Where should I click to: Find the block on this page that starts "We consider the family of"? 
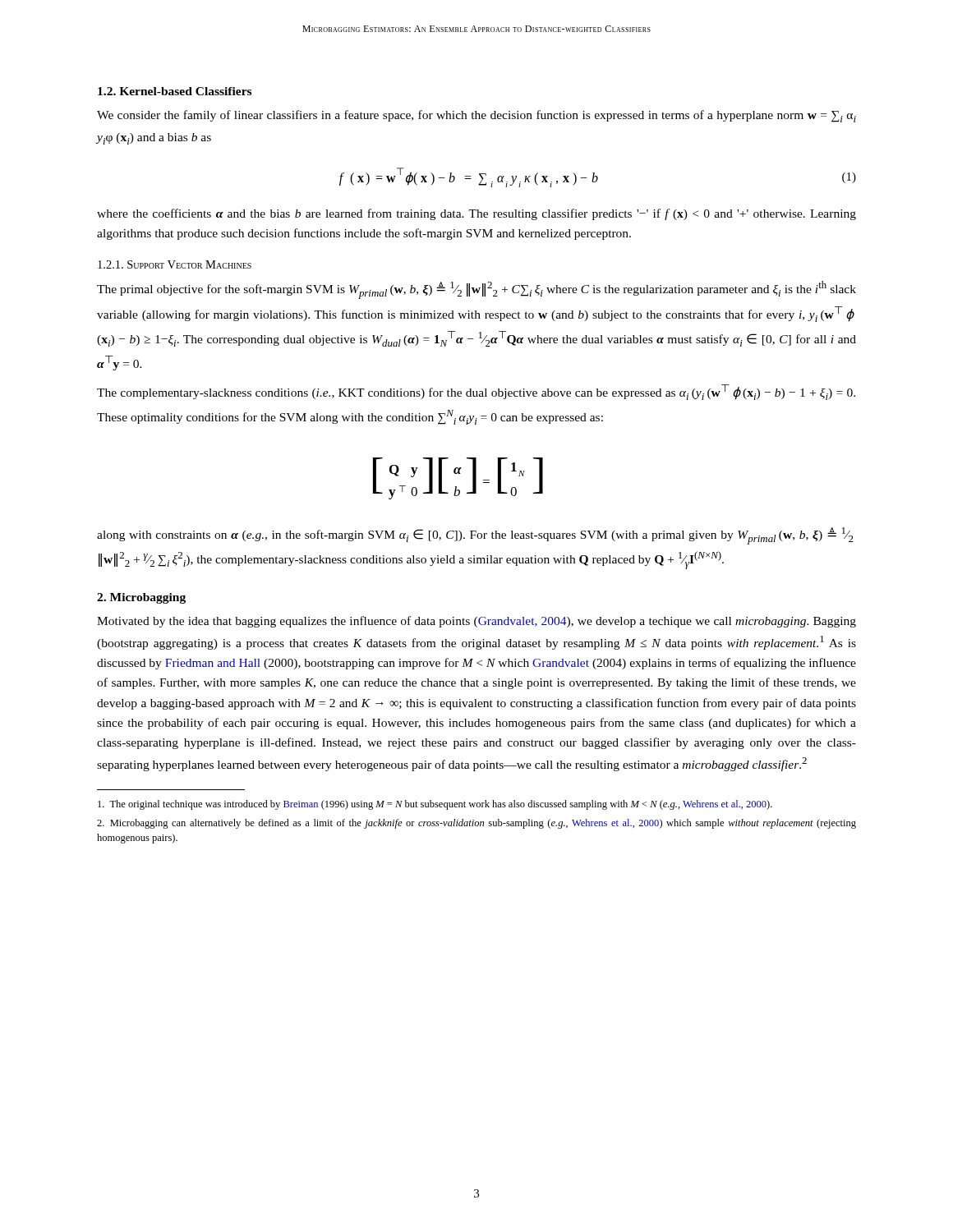coord(476,127)
